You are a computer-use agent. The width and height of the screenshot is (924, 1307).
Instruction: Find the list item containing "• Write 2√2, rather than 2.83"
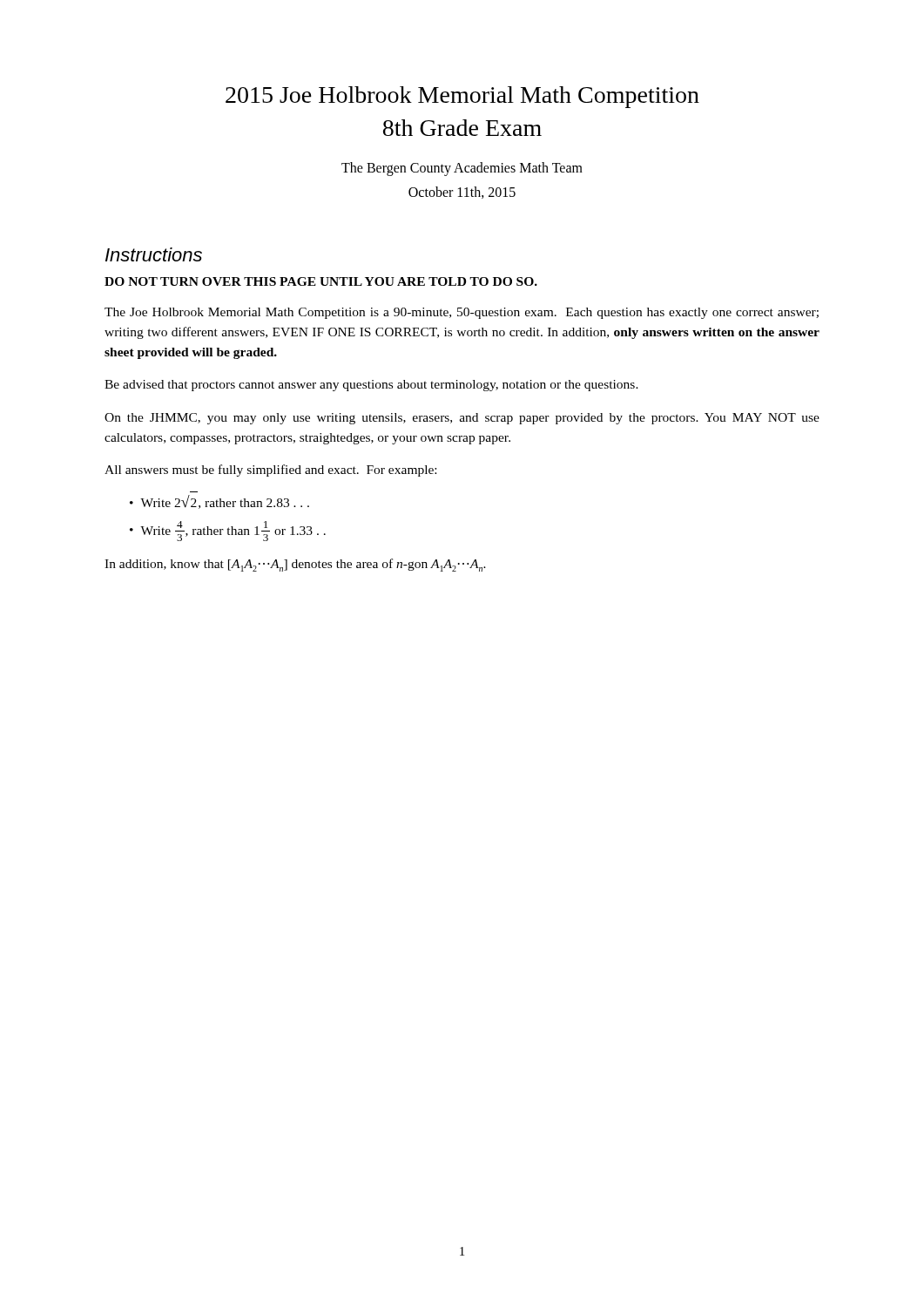click(x=219, y=502)
